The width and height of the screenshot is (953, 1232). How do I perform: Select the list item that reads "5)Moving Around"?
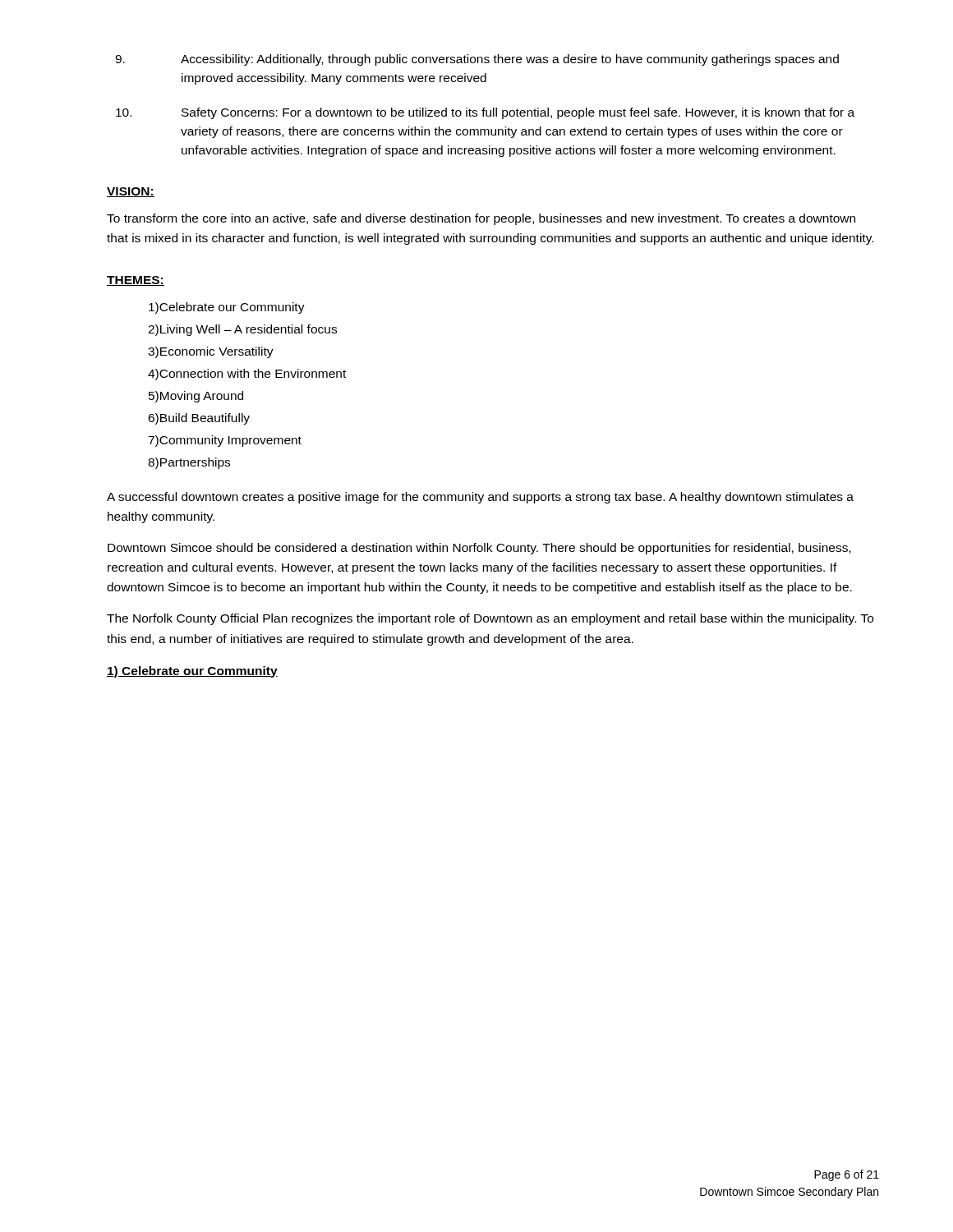click(x=196, y=397)
